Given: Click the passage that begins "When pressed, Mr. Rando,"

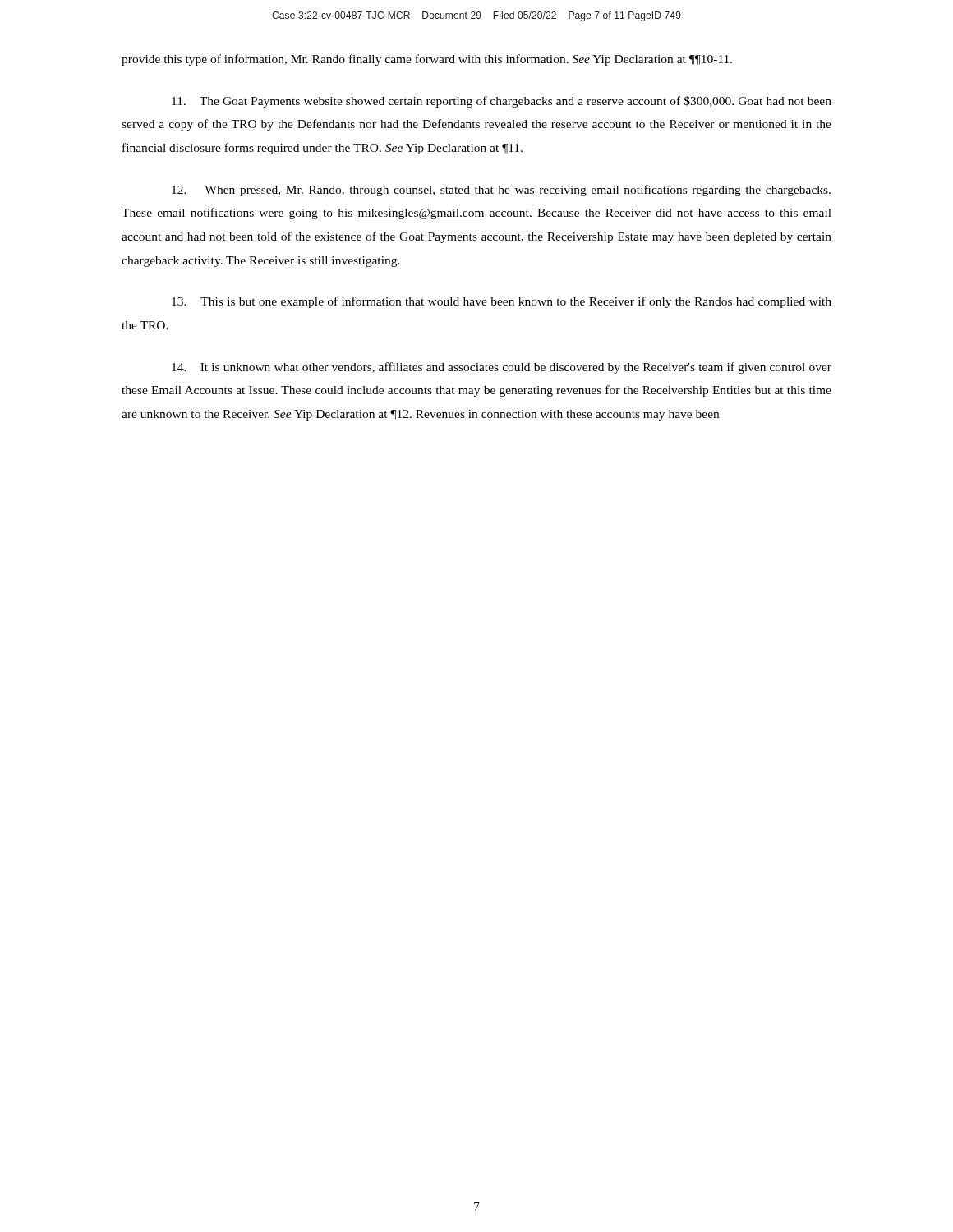Looking at the screenshot, I should pos(476,224).
